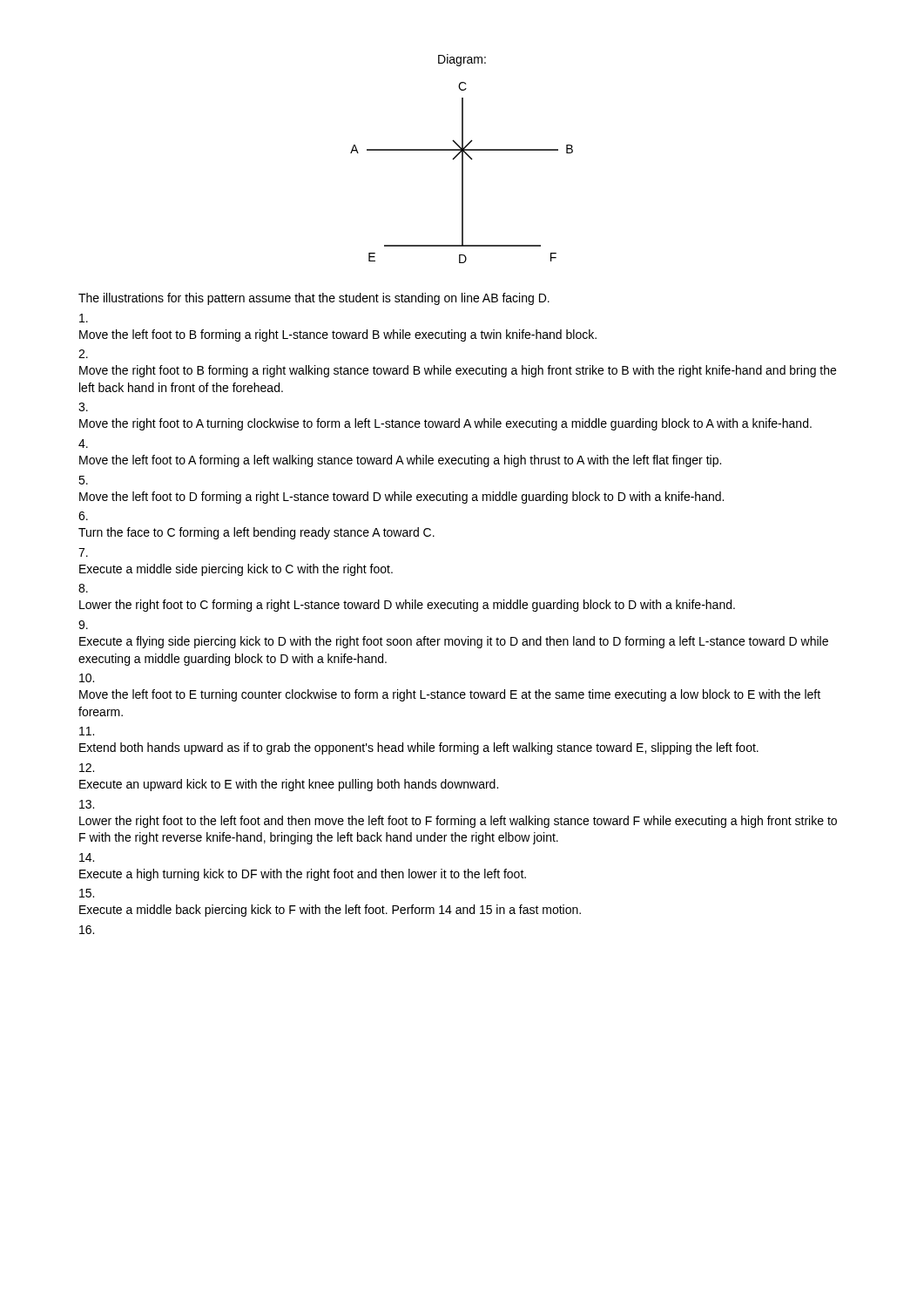Navigate to the text starting "Execute an upward"
Screen dimensions: 1307x924
[x=462, y=785]
